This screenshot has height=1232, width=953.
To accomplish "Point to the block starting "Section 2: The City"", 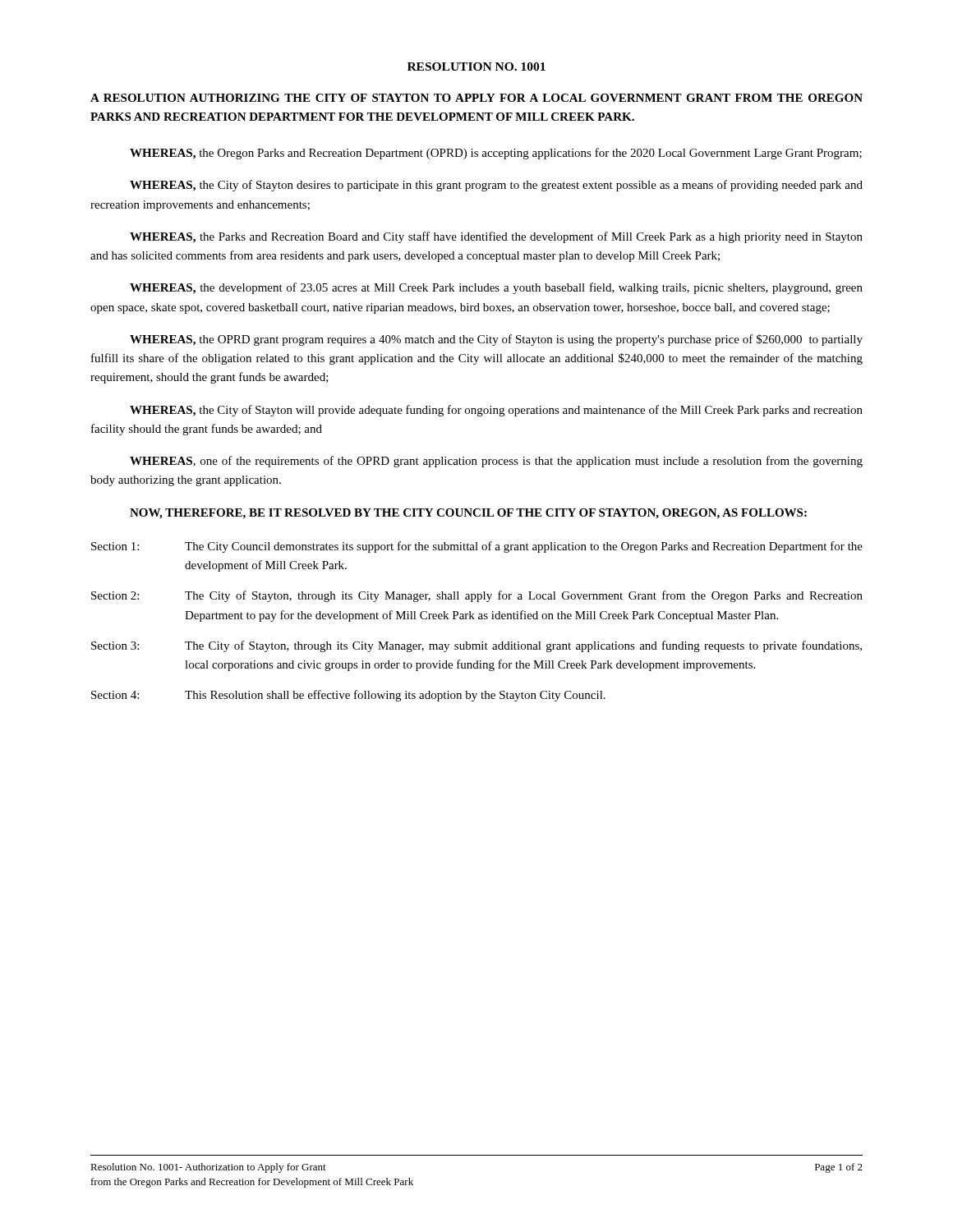I will 476,606.
